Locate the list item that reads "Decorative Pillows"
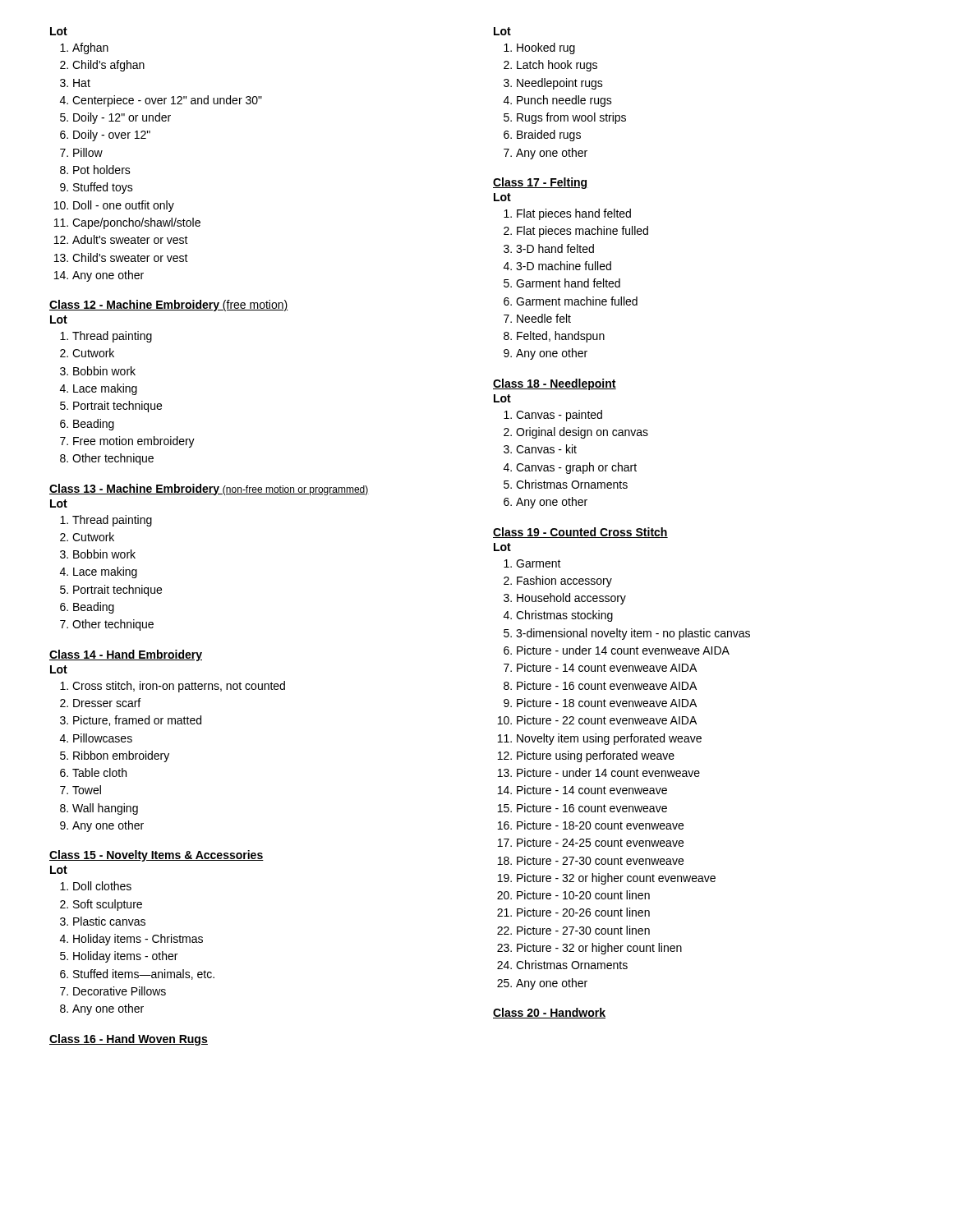Screen dimensions: 1232x953 [x=120, y=991]
